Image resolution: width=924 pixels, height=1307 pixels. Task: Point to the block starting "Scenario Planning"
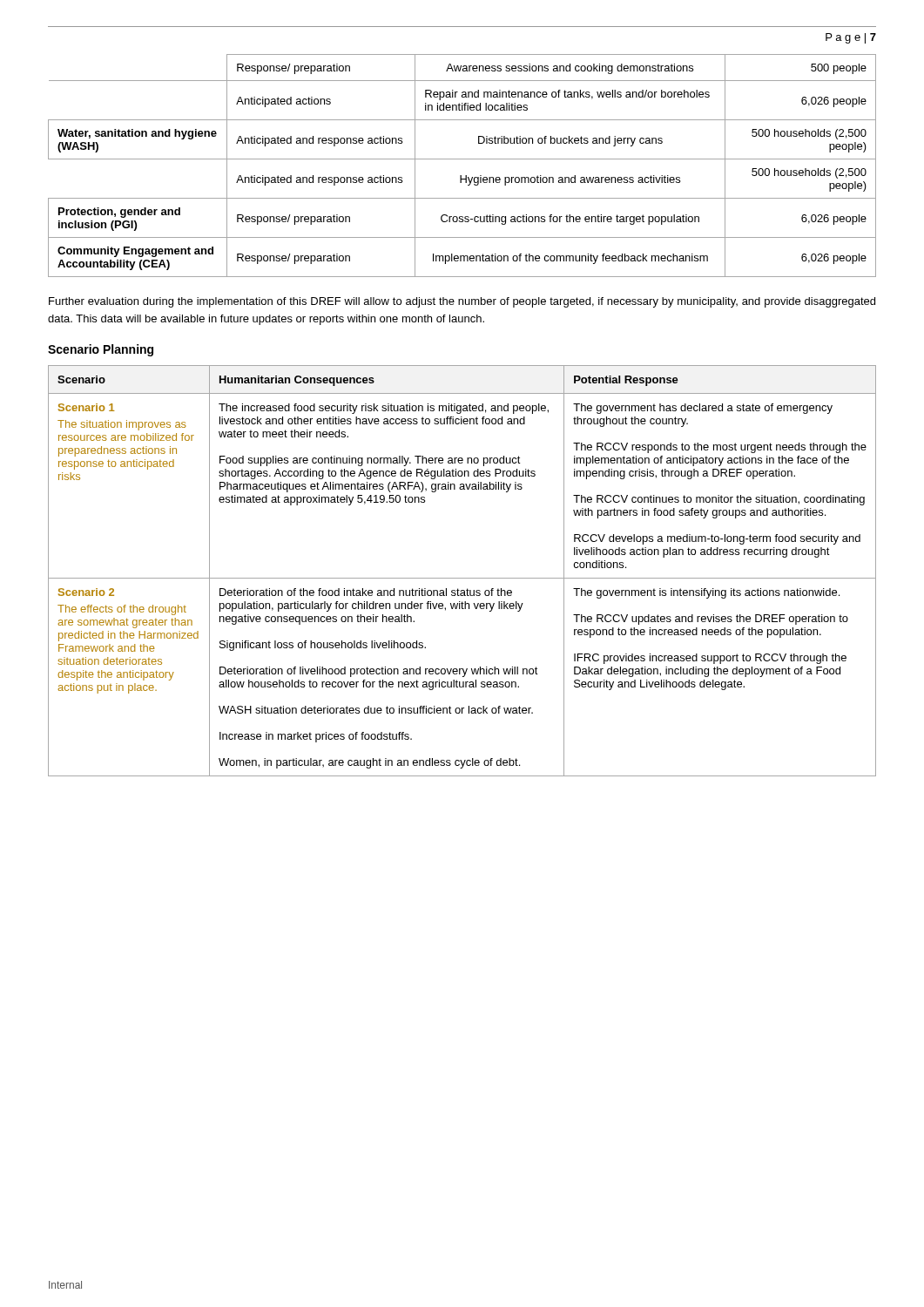point(101,349)
